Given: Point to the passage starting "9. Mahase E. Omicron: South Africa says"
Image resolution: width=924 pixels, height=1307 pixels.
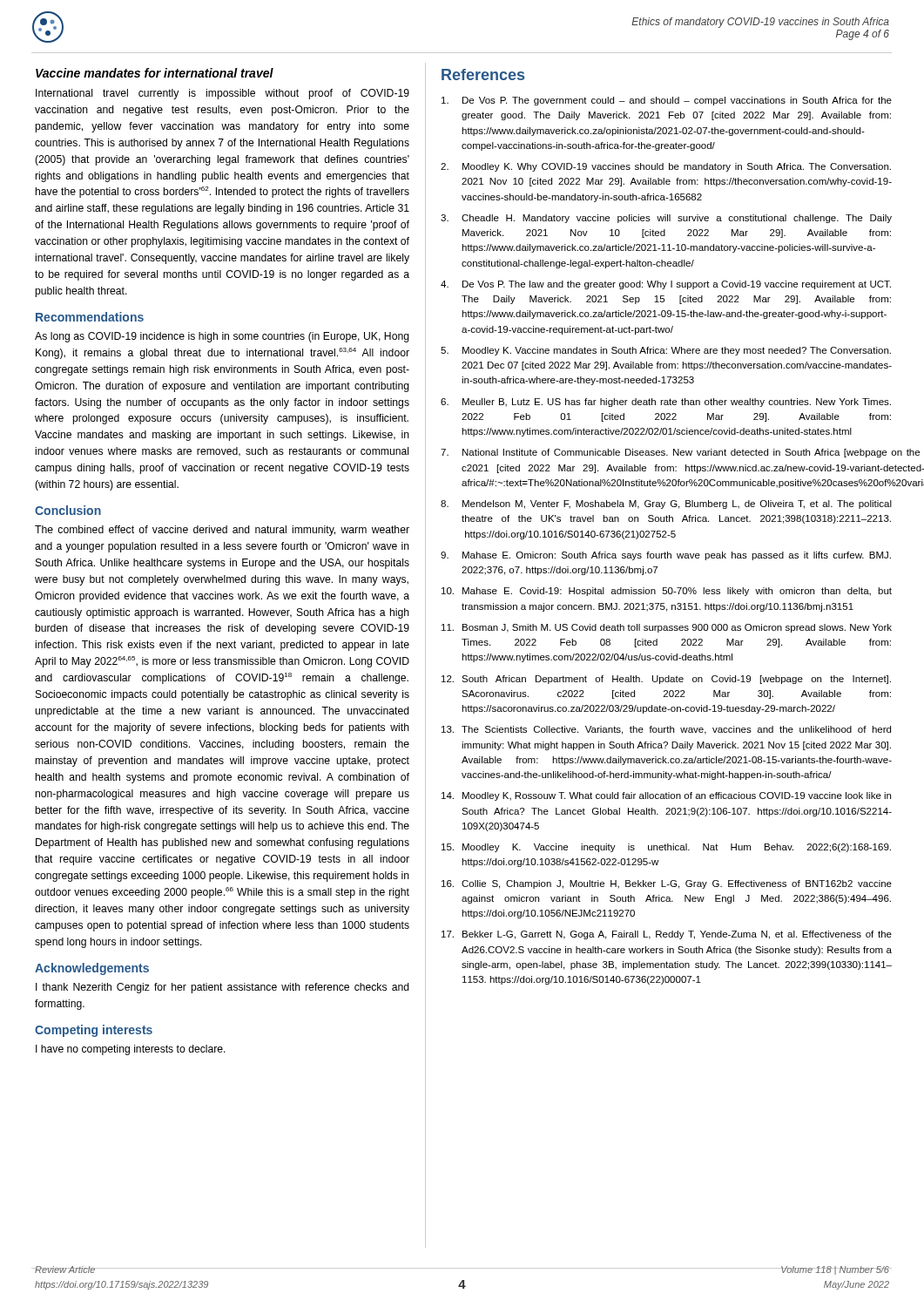Looking at the screenshot, I should point(666,563).
